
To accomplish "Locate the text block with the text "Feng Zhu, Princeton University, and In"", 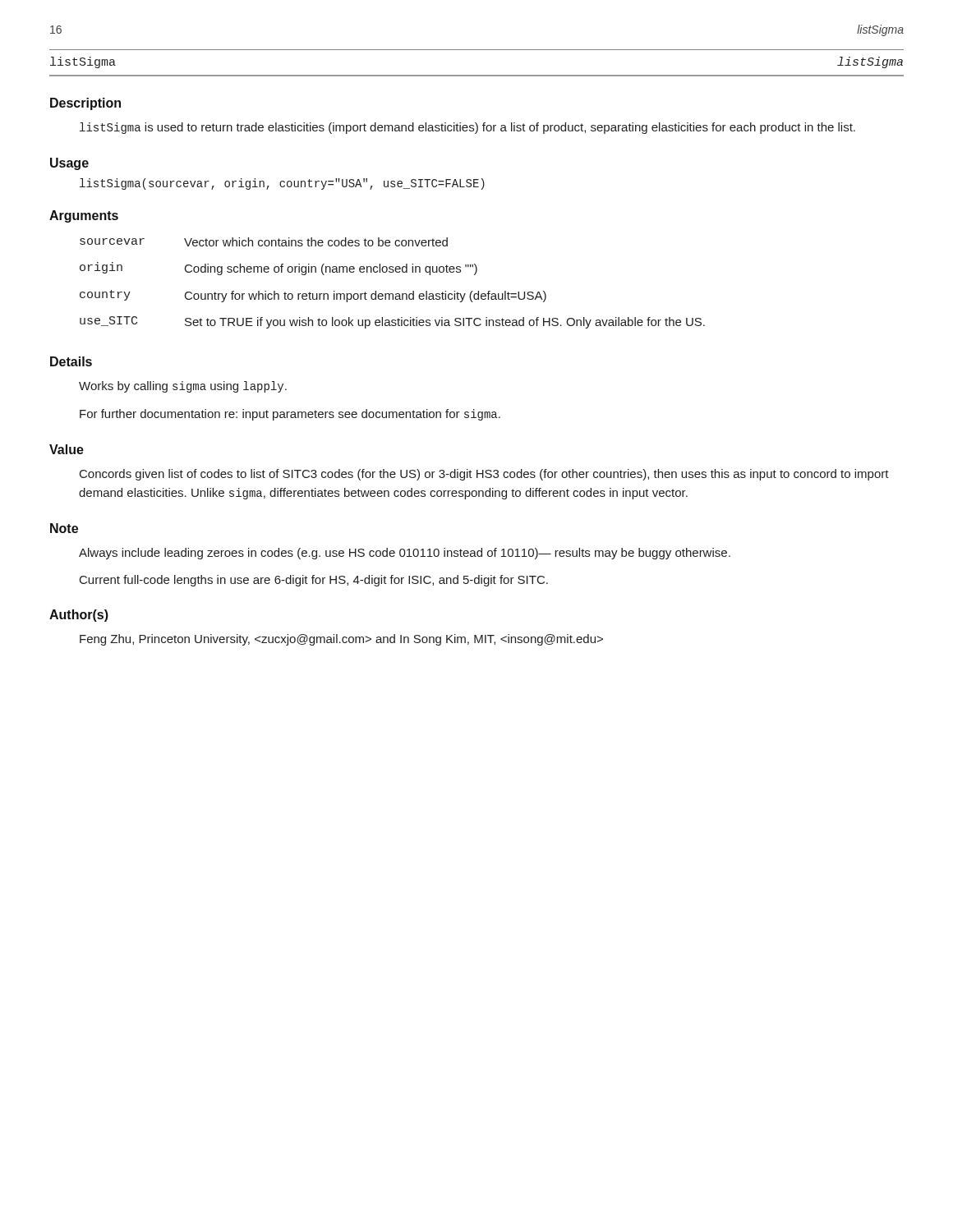I will 341,638.
